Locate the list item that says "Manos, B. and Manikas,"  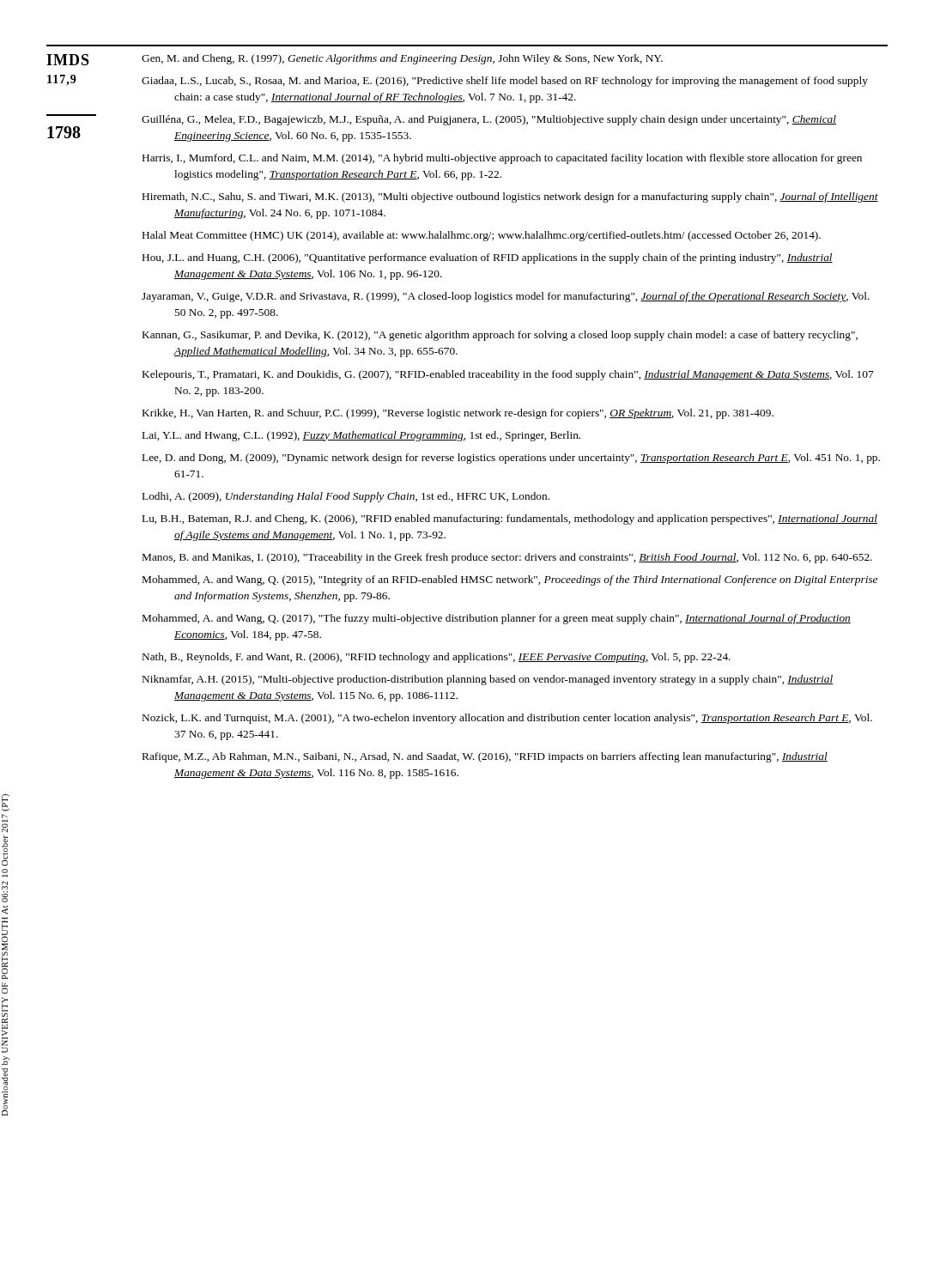point(507,557)
